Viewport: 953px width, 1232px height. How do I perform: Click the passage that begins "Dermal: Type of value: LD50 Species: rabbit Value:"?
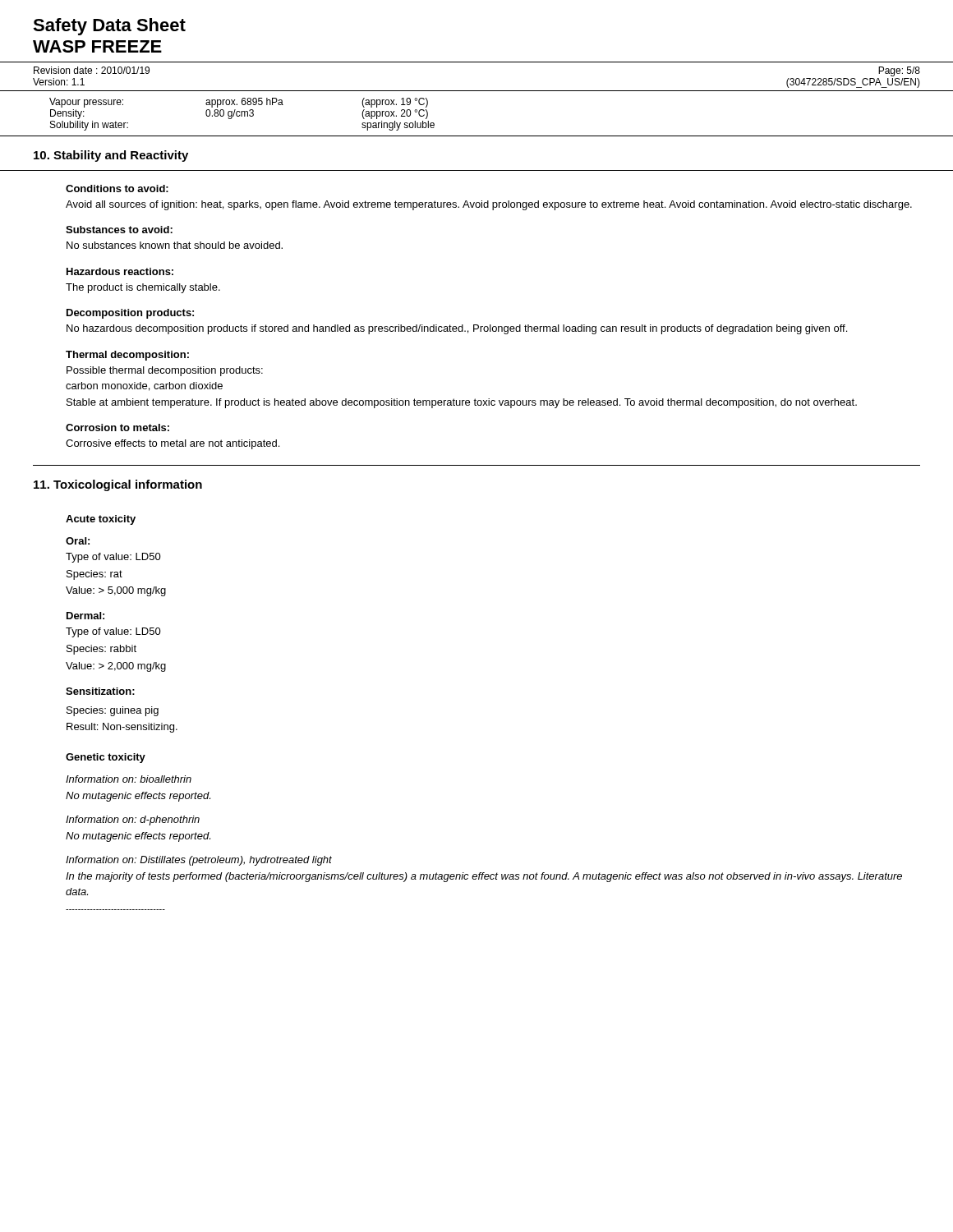[x=85, y=616]
